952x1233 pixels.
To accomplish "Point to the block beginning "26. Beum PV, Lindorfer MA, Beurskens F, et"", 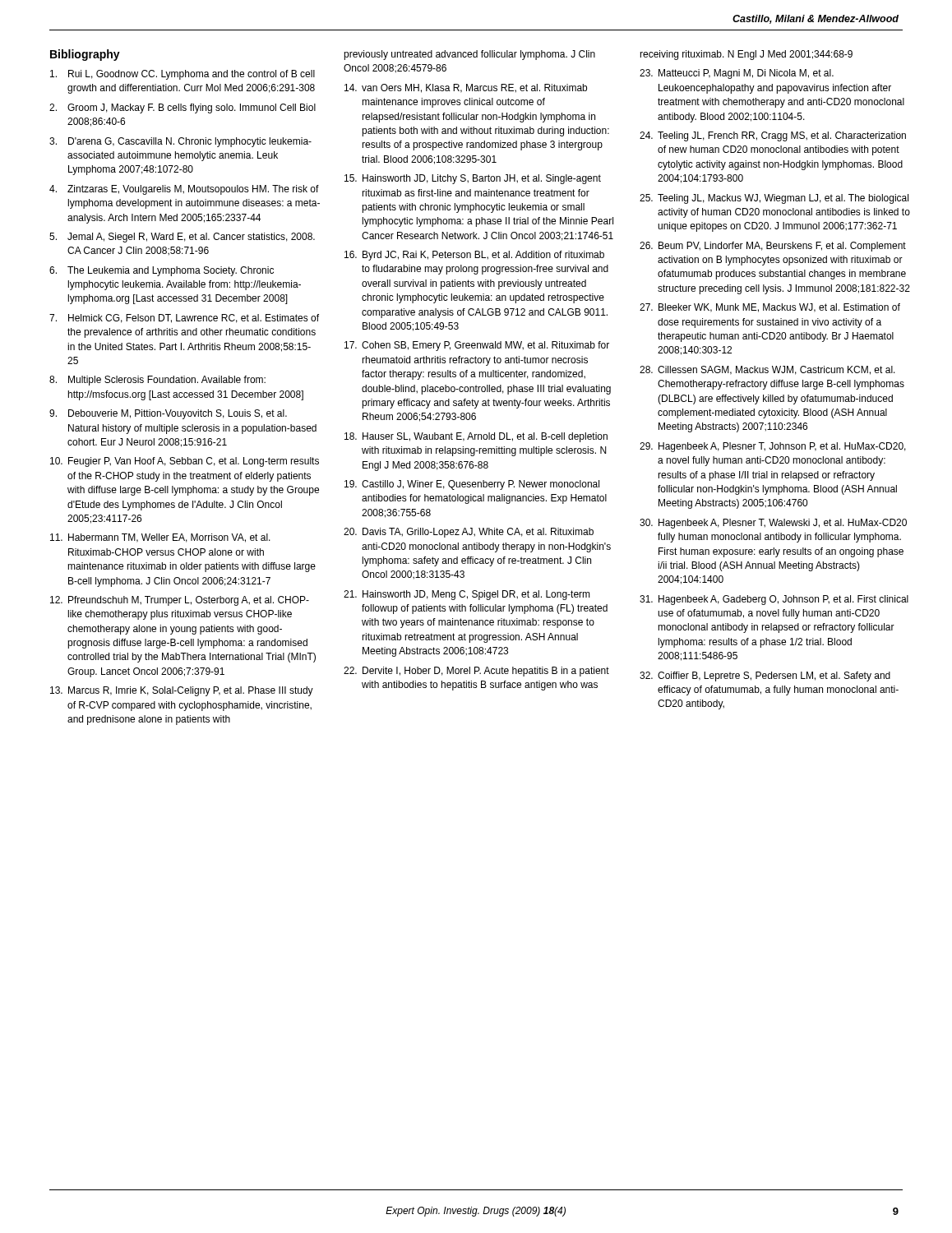I will tap(775, 268).
